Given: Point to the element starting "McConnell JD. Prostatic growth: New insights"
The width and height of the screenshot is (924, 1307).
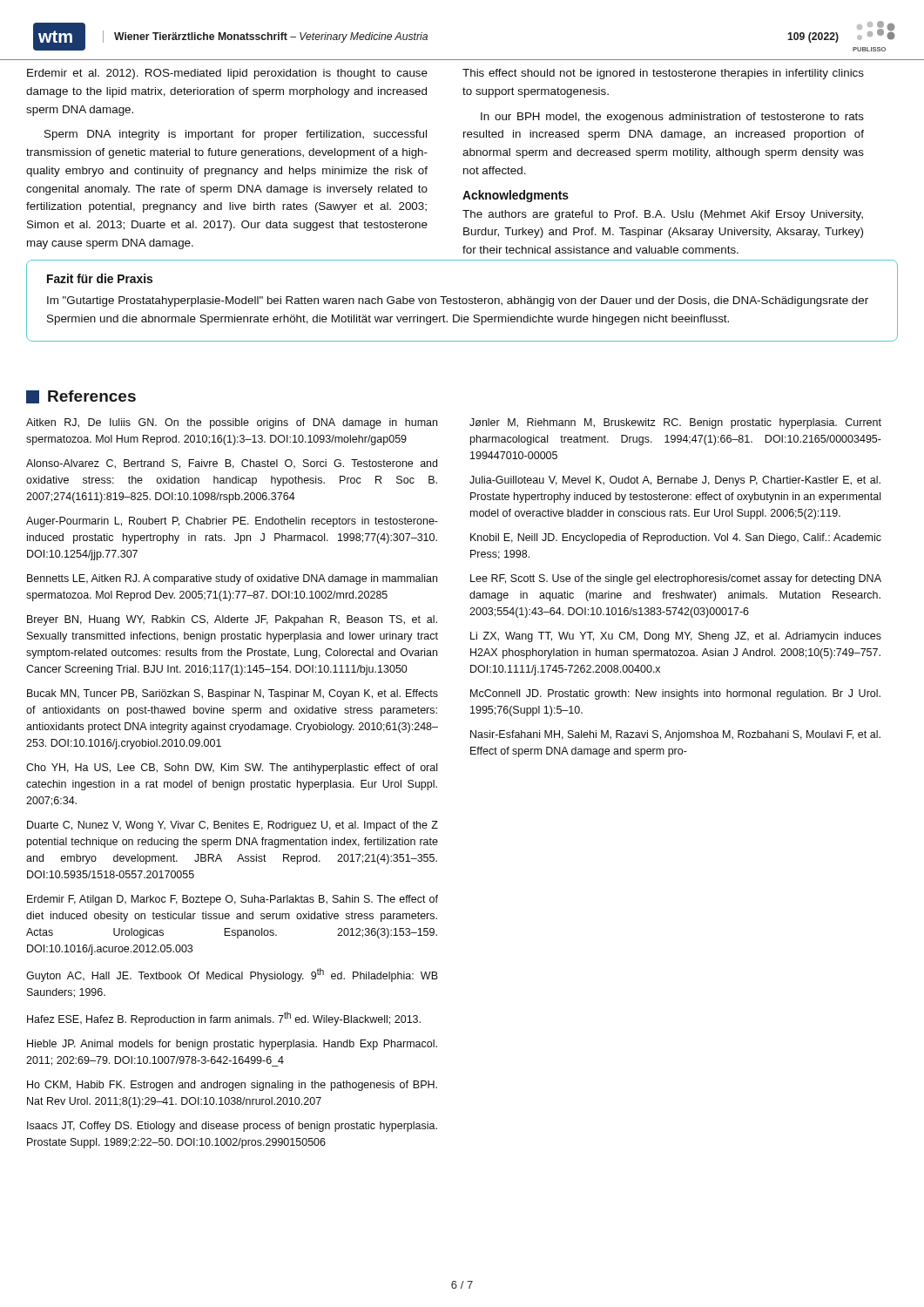Looking at the screenshot, I should point(675,702).
